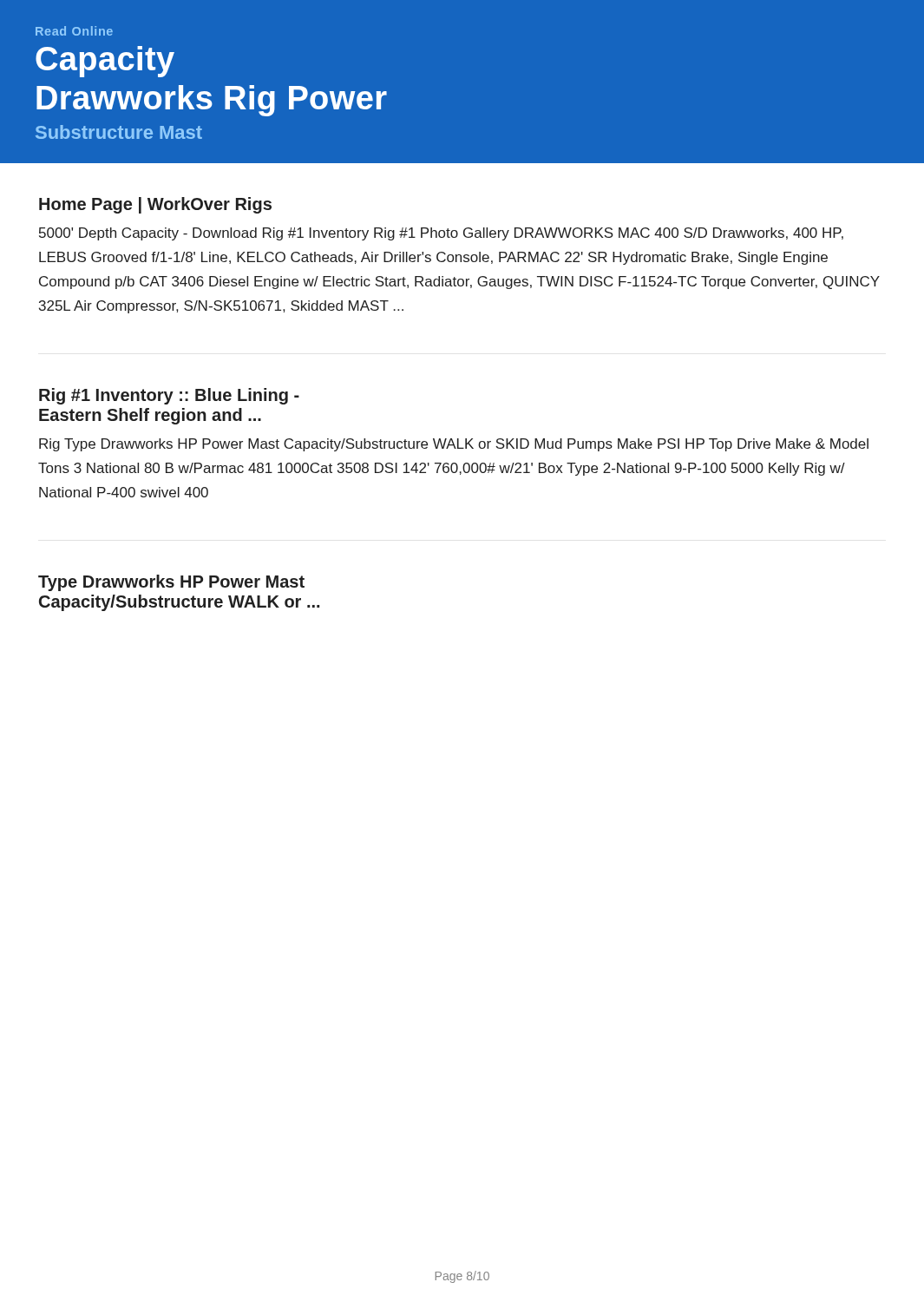Navigate to the text block starting "Rig Type Drawworks HP Power Mast Capacity/Substructure WALK"
This screenshot has width=924, height=1302.
(x=454, y=468)
